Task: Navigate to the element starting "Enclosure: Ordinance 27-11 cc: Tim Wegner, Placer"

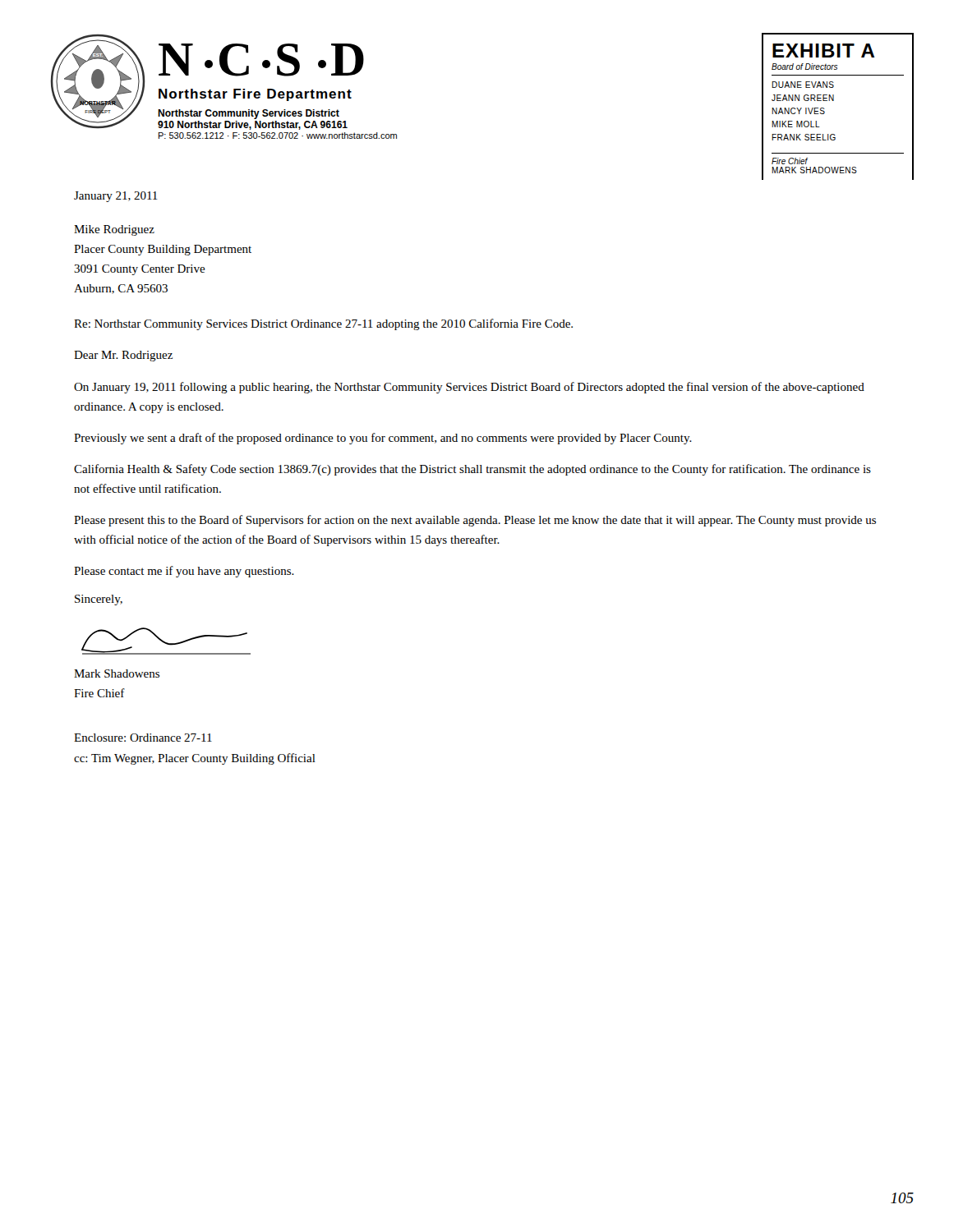Action: (x=195, y=748)
